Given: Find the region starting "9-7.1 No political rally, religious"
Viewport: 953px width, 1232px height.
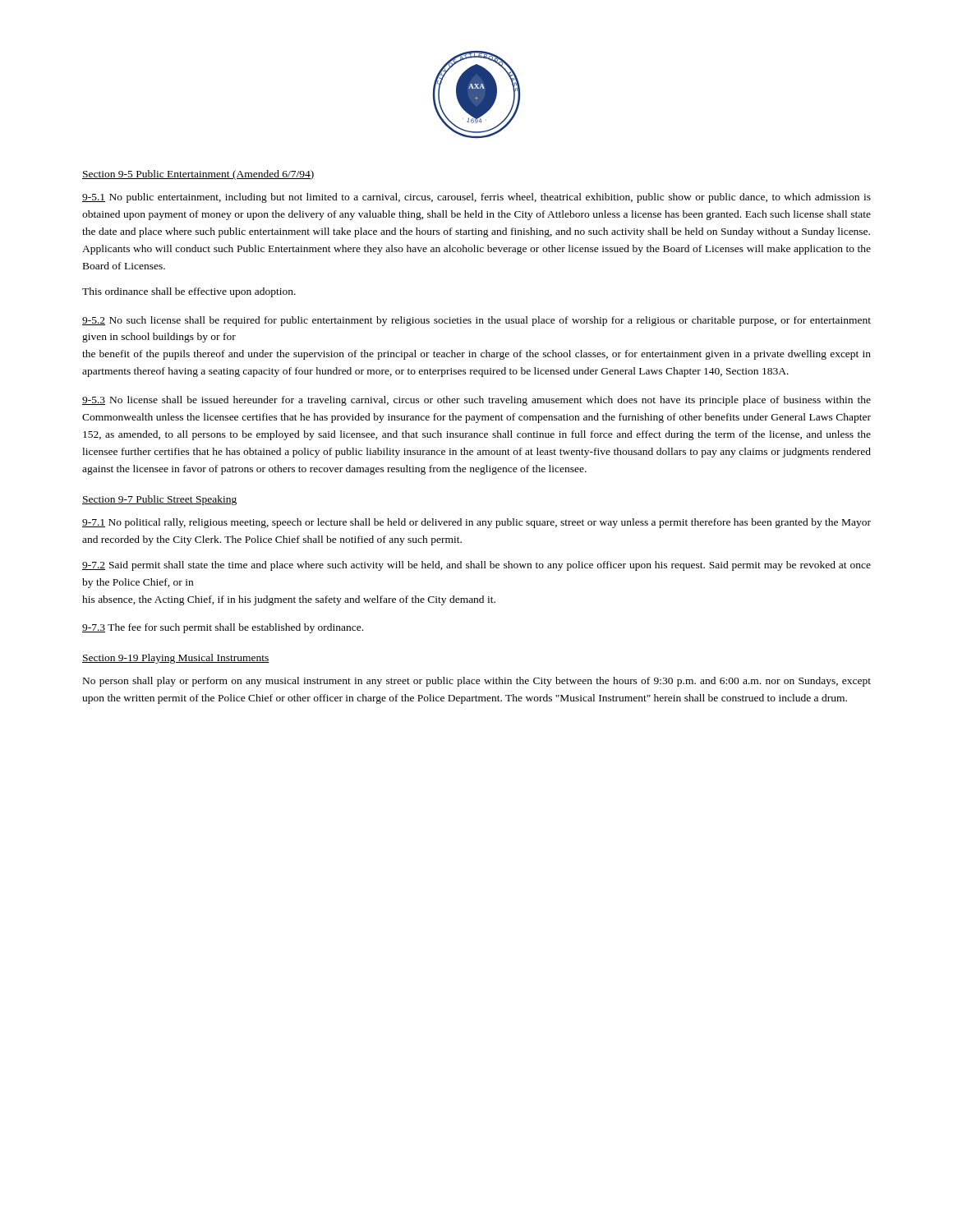Looking at the screenshot, I should tap(476, 530).
